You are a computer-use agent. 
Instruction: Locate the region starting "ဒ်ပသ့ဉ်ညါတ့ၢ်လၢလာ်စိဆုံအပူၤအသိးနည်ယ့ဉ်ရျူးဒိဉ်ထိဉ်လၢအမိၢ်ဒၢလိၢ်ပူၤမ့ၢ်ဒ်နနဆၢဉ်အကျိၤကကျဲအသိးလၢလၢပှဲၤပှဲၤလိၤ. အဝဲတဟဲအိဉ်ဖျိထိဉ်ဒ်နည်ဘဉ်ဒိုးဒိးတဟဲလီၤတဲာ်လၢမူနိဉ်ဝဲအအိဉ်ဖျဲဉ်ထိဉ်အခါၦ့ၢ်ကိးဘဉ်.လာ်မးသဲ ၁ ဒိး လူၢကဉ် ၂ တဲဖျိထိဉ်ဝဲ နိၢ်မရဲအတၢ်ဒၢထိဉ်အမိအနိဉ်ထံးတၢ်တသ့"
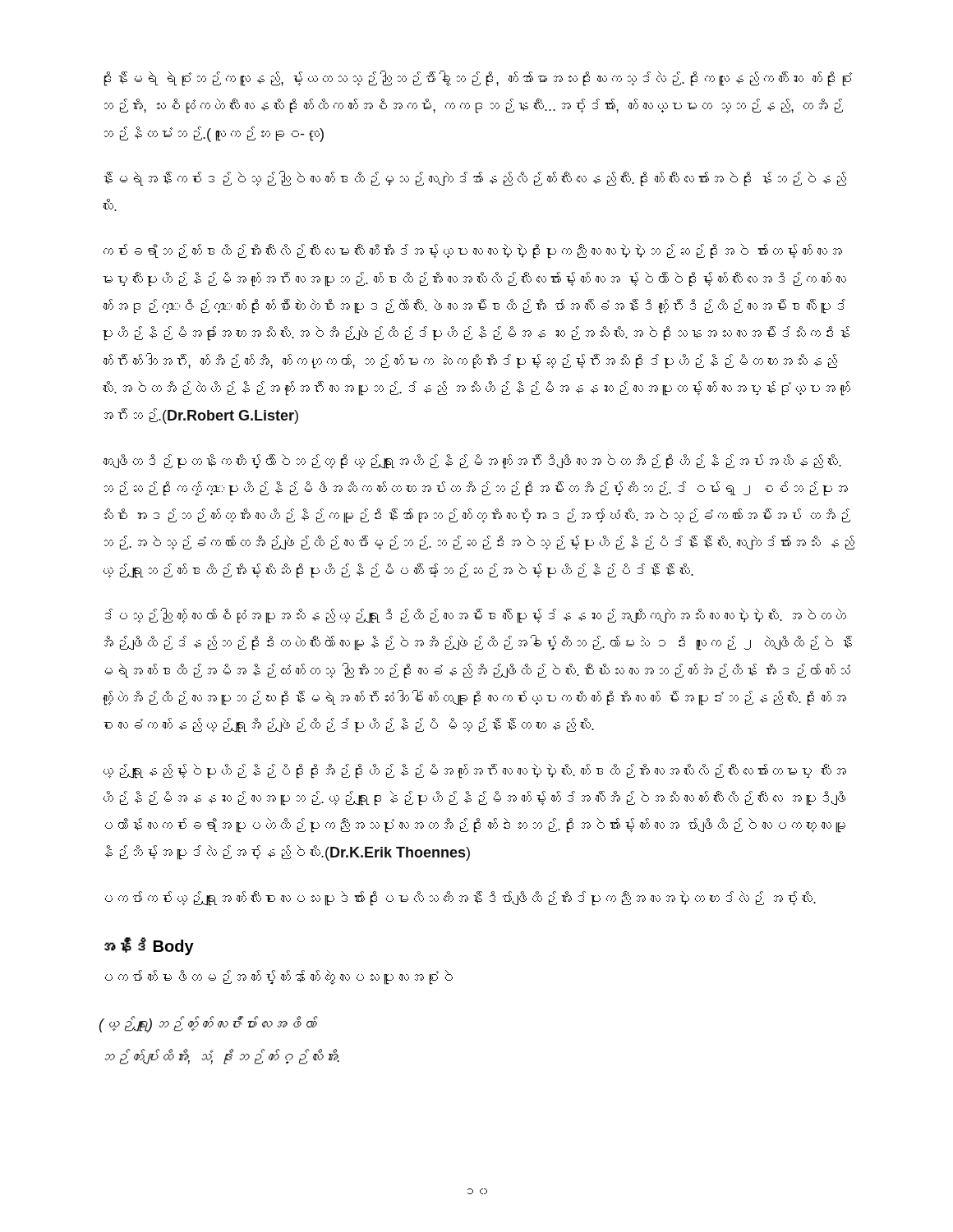476,671
